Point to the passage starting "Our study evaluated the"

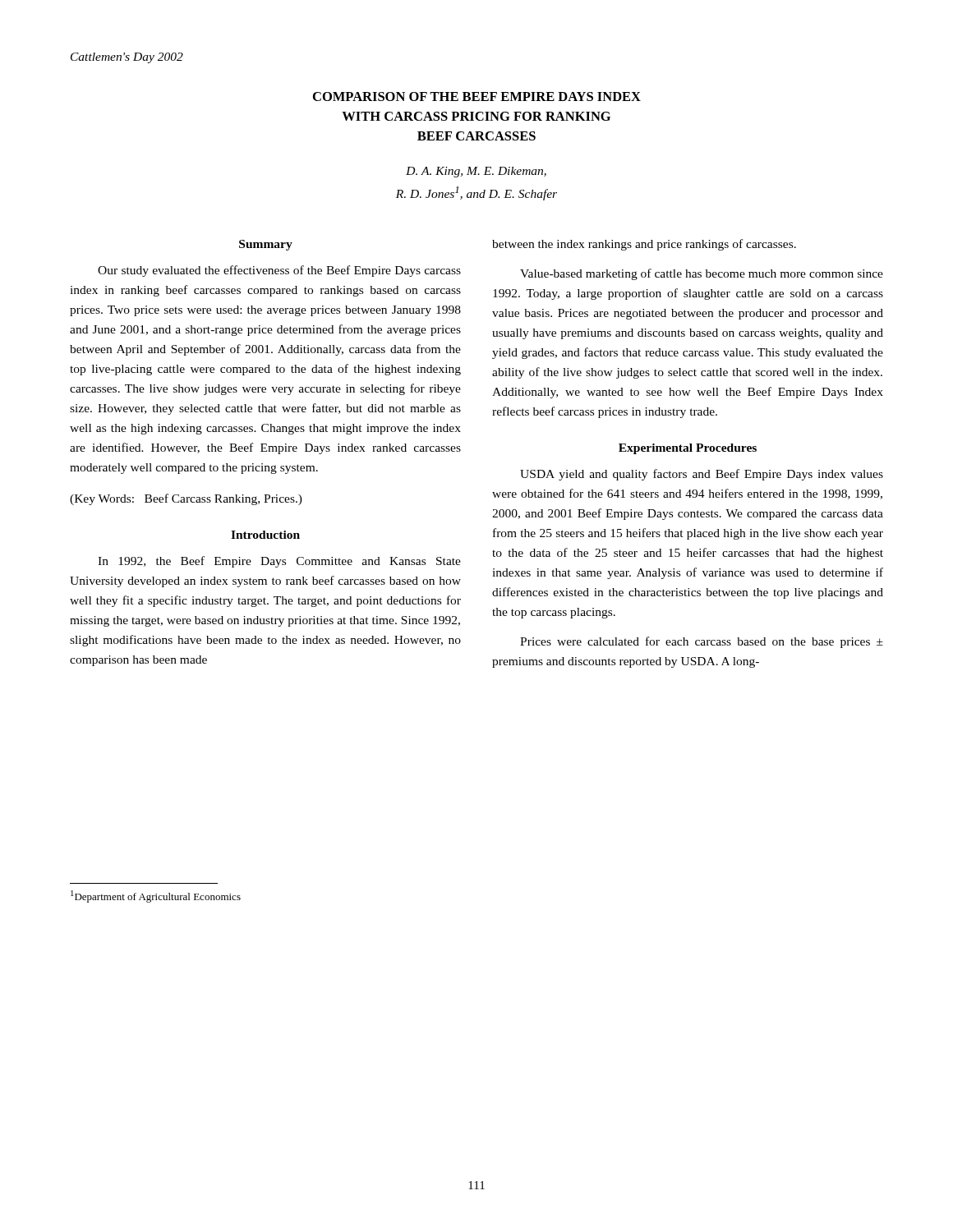265,368
